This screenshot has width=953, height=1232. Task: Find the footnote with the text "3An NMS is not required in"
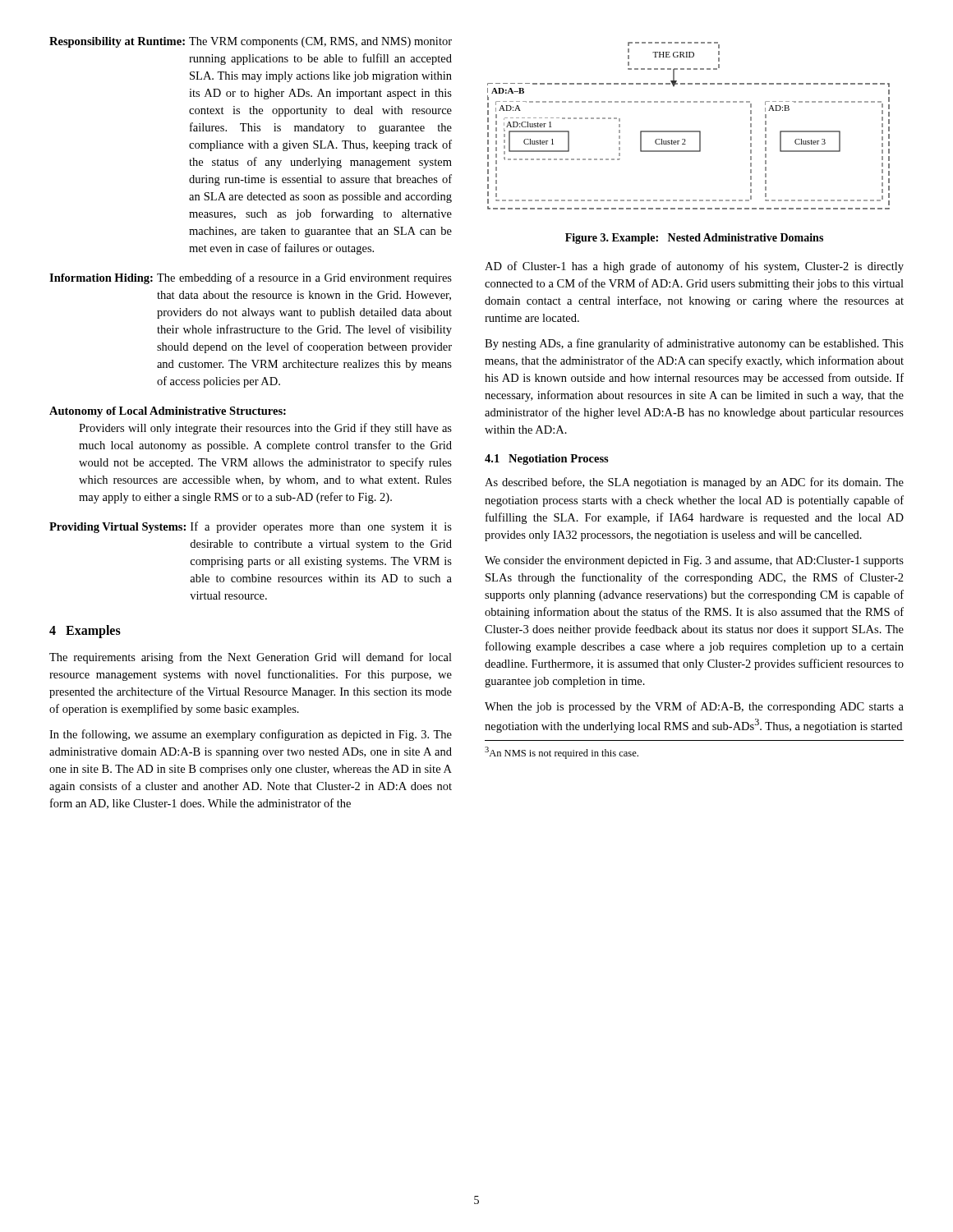coord(562,752)
